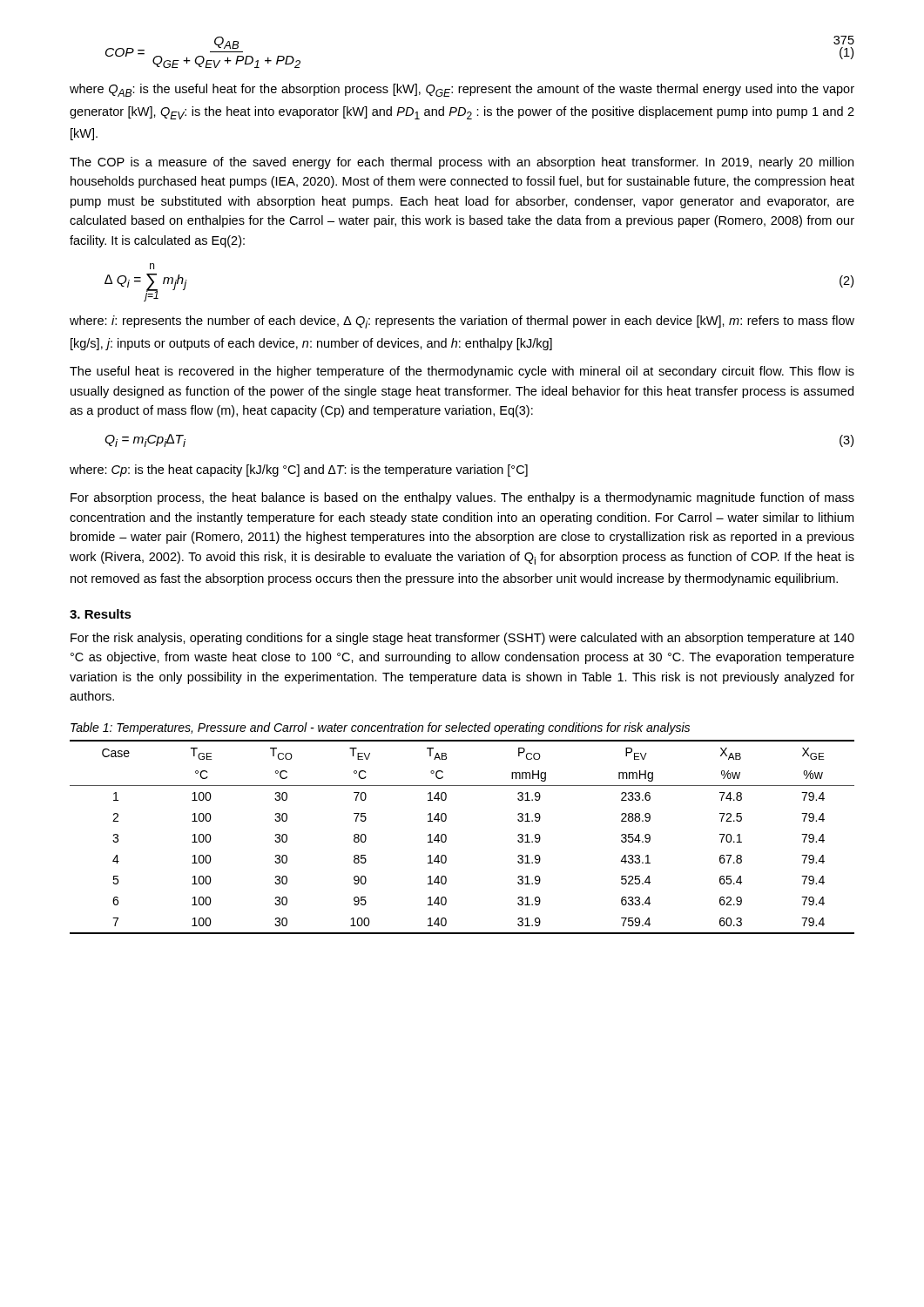Find the caption
The image size is (924, 1307).
[380, 727]
